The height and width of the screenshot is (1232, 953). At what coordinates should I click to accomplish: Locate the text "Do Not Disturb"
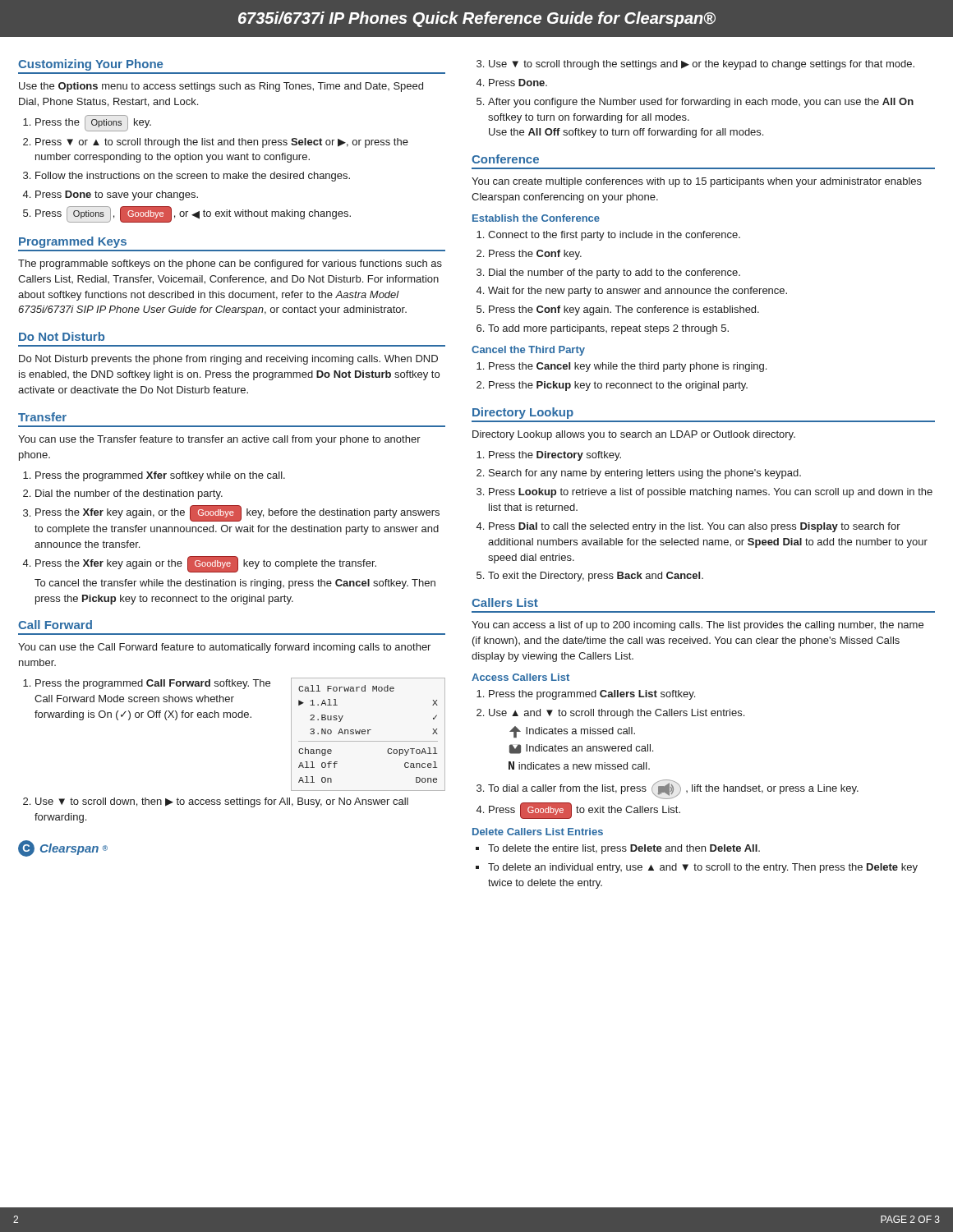pos(62,337)
